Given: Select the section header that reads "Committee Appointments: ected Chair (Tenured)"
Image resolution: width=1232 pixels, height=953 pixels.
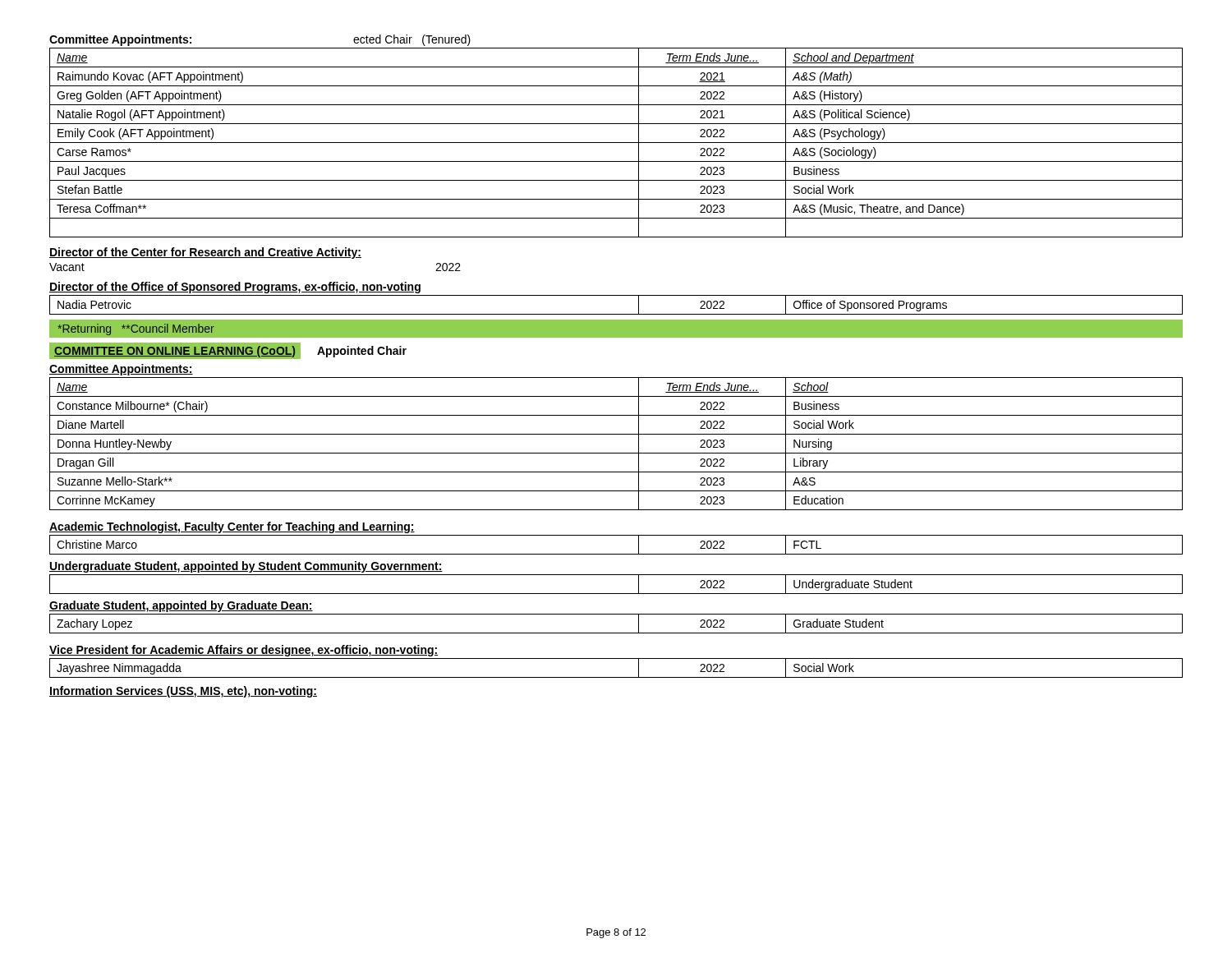Looking at the screenshot, I should (x=260, y=39).
